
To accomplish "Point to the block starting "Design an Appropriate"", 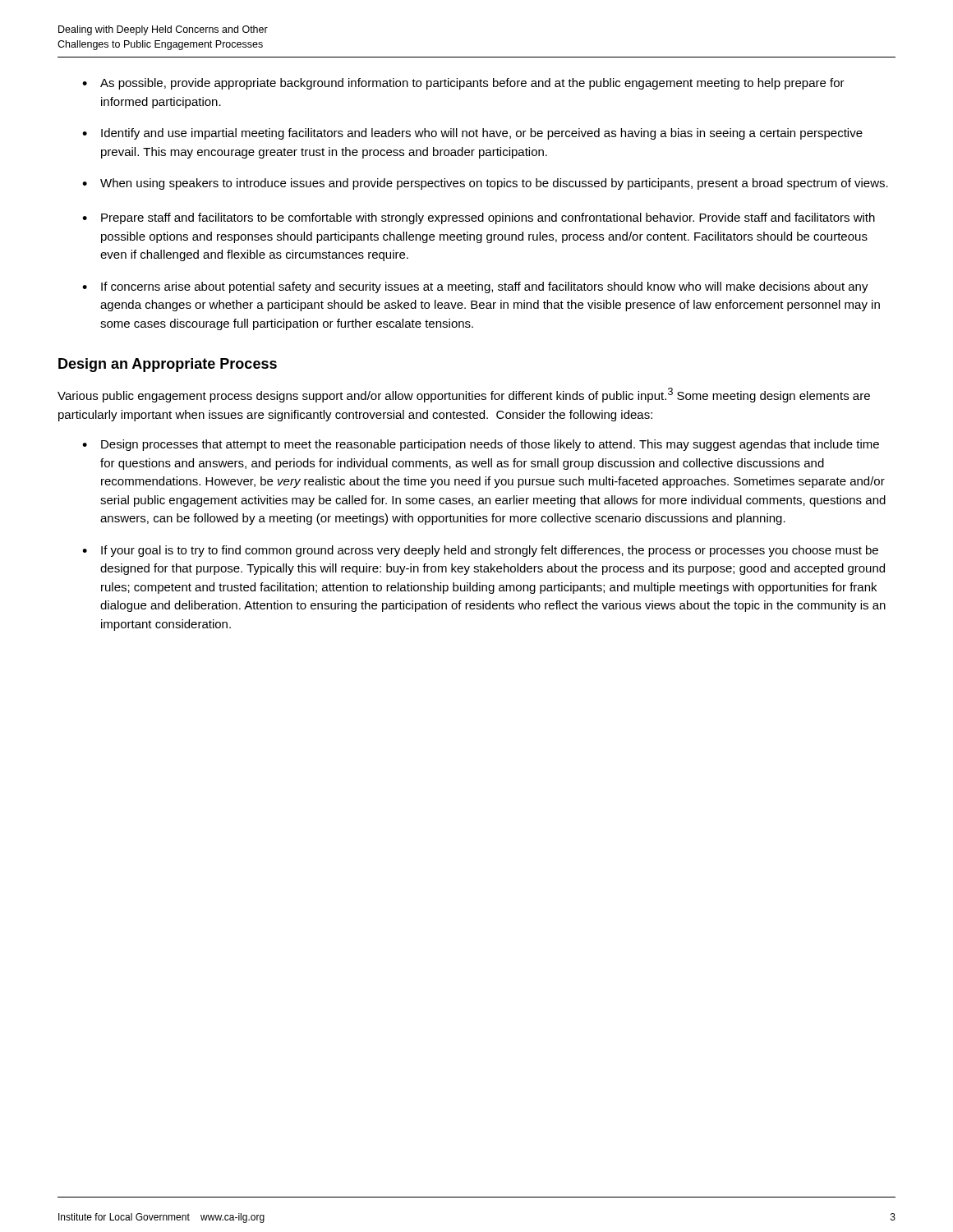I will tap(167, 364).
